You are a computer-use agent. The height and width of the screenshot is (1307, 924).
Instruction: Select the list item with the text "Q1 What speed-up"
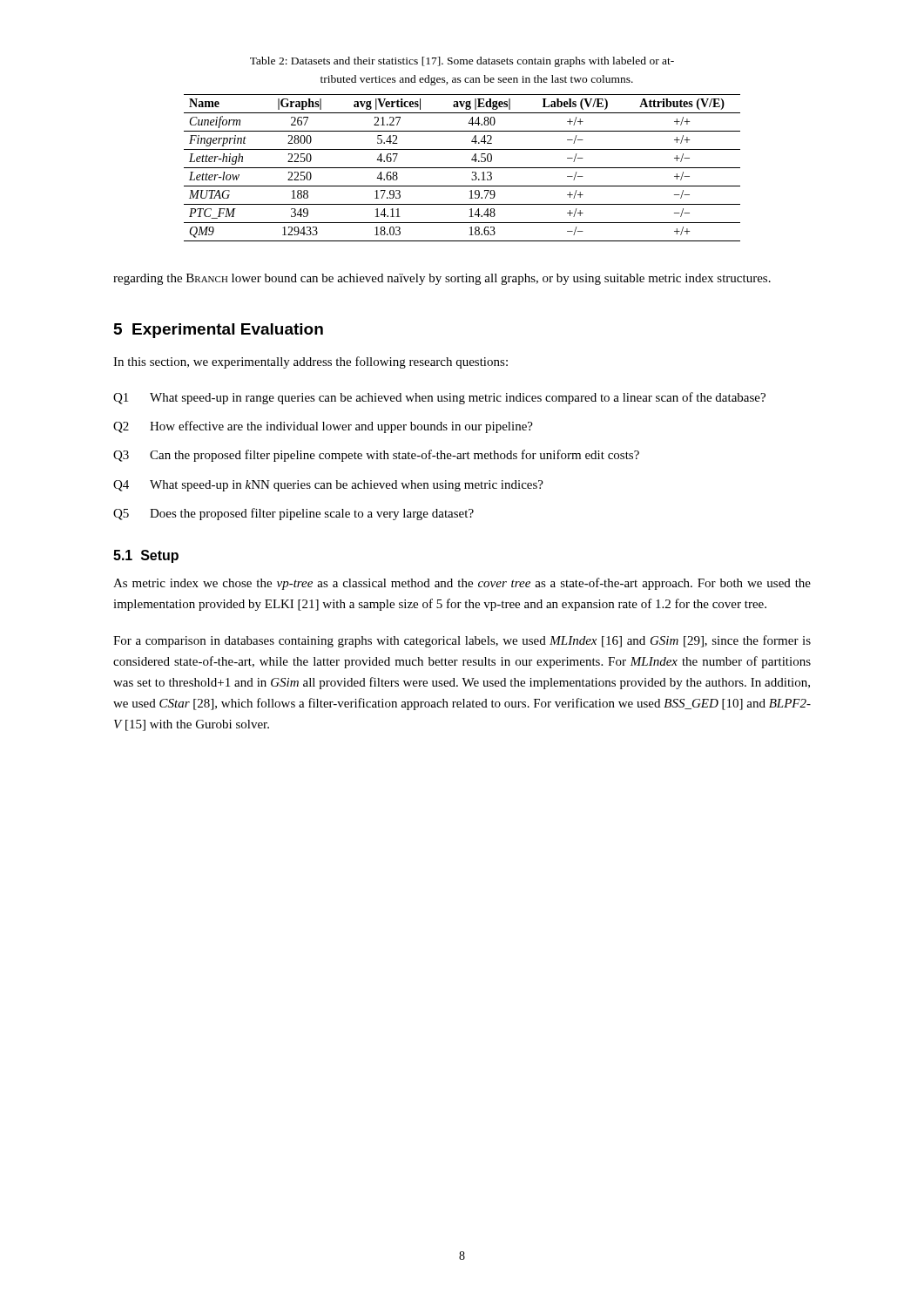point(462,398)
